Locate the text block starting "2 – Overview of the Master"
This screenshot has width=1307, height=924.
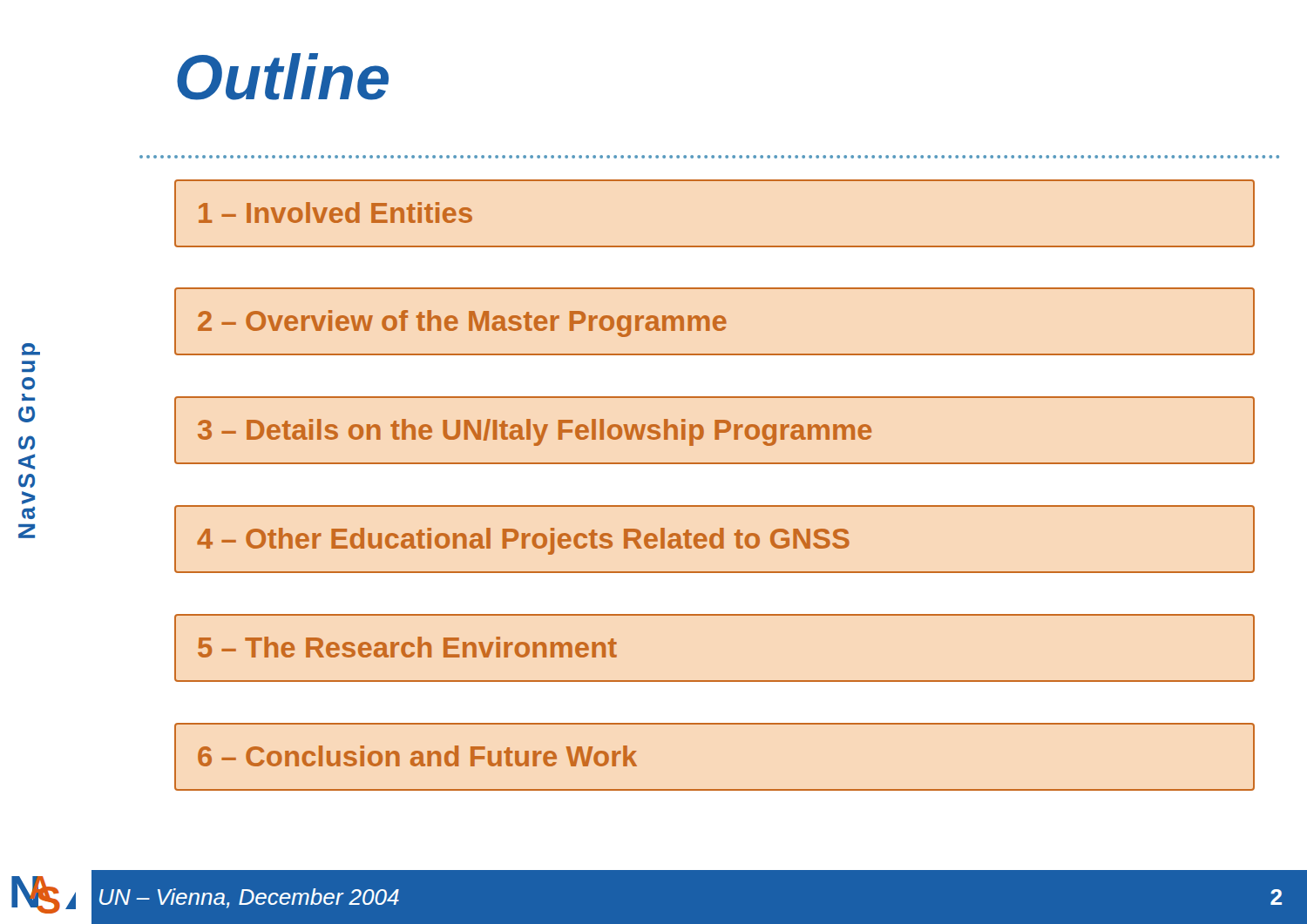tap(462, 321)
